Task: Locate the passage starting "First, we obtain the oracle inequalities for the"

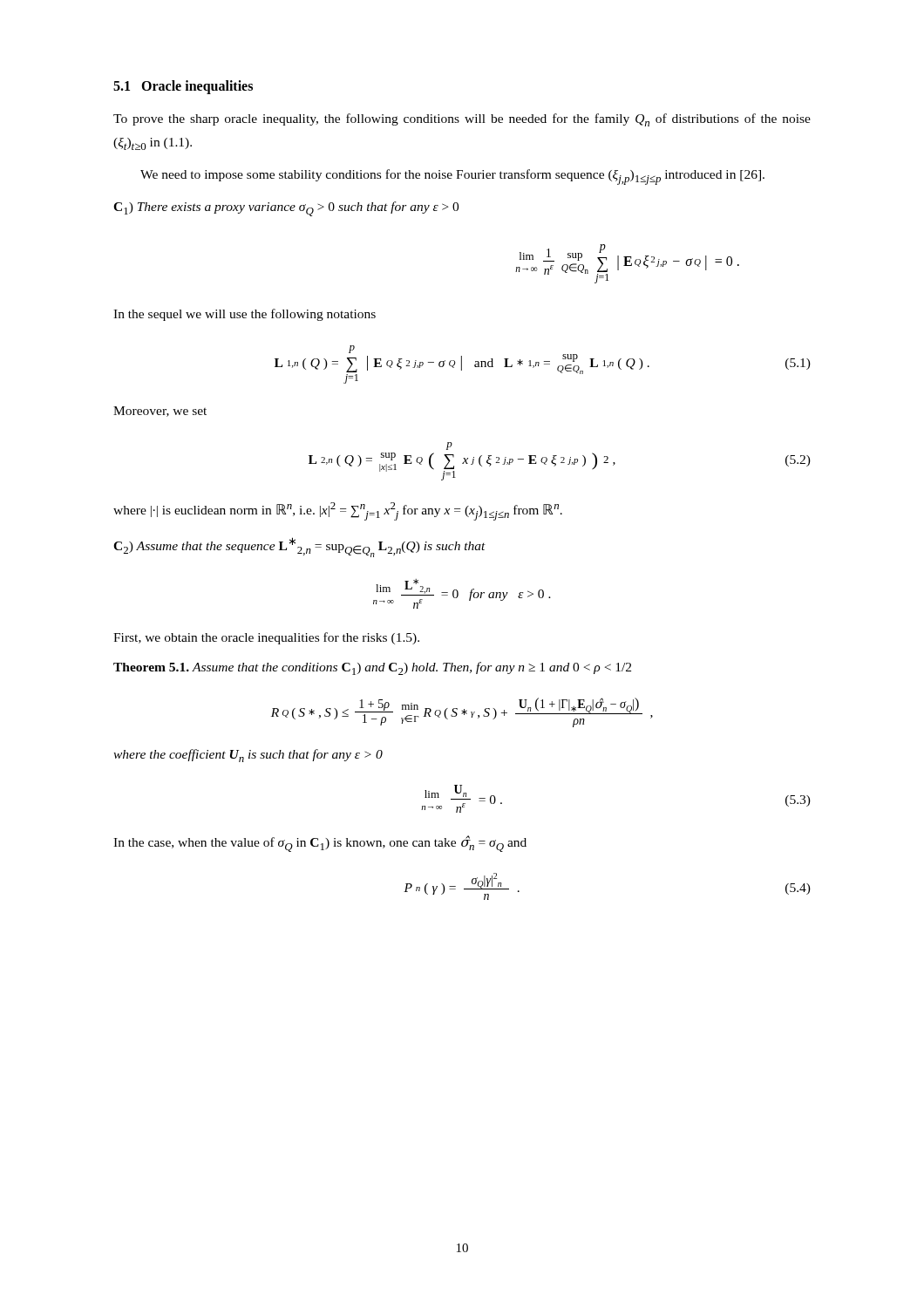Action: point(267,637)
